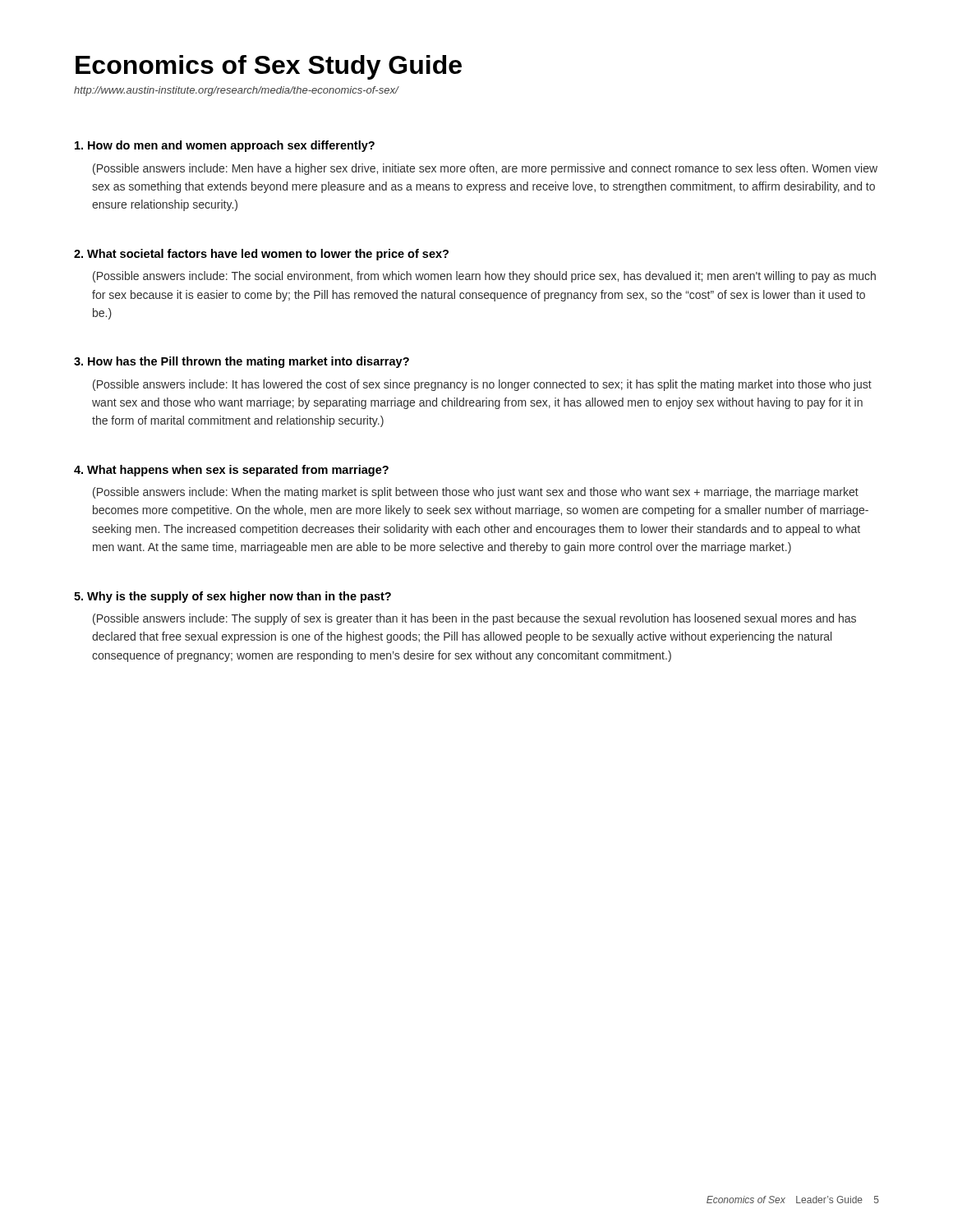Locate the block of text that opens with "(Possible answers include: It has lowered"
Viewport: 953px width, 1232px height.
476,403
